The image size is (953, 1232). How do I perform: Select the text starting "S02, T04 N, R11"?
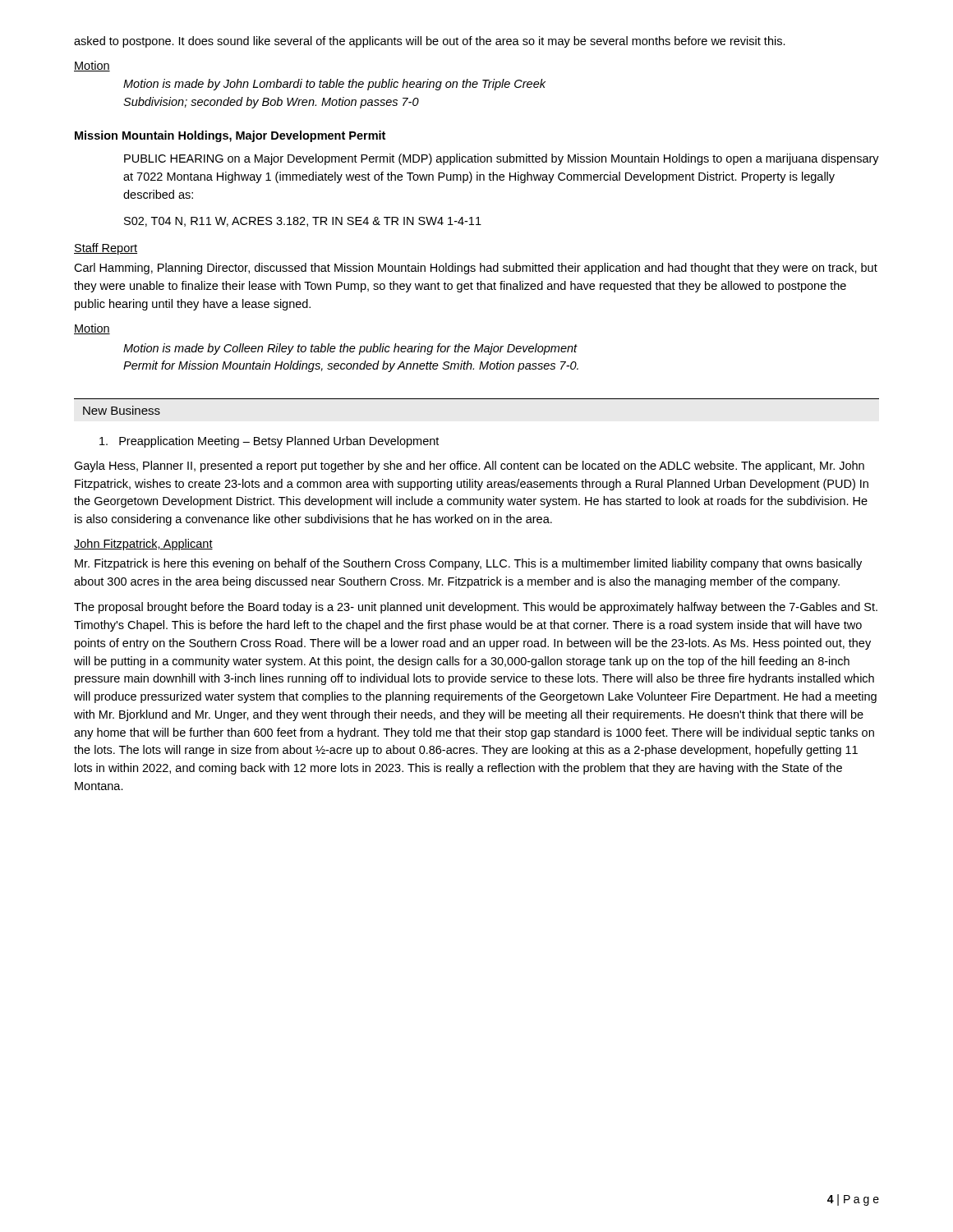pos(302,221)
